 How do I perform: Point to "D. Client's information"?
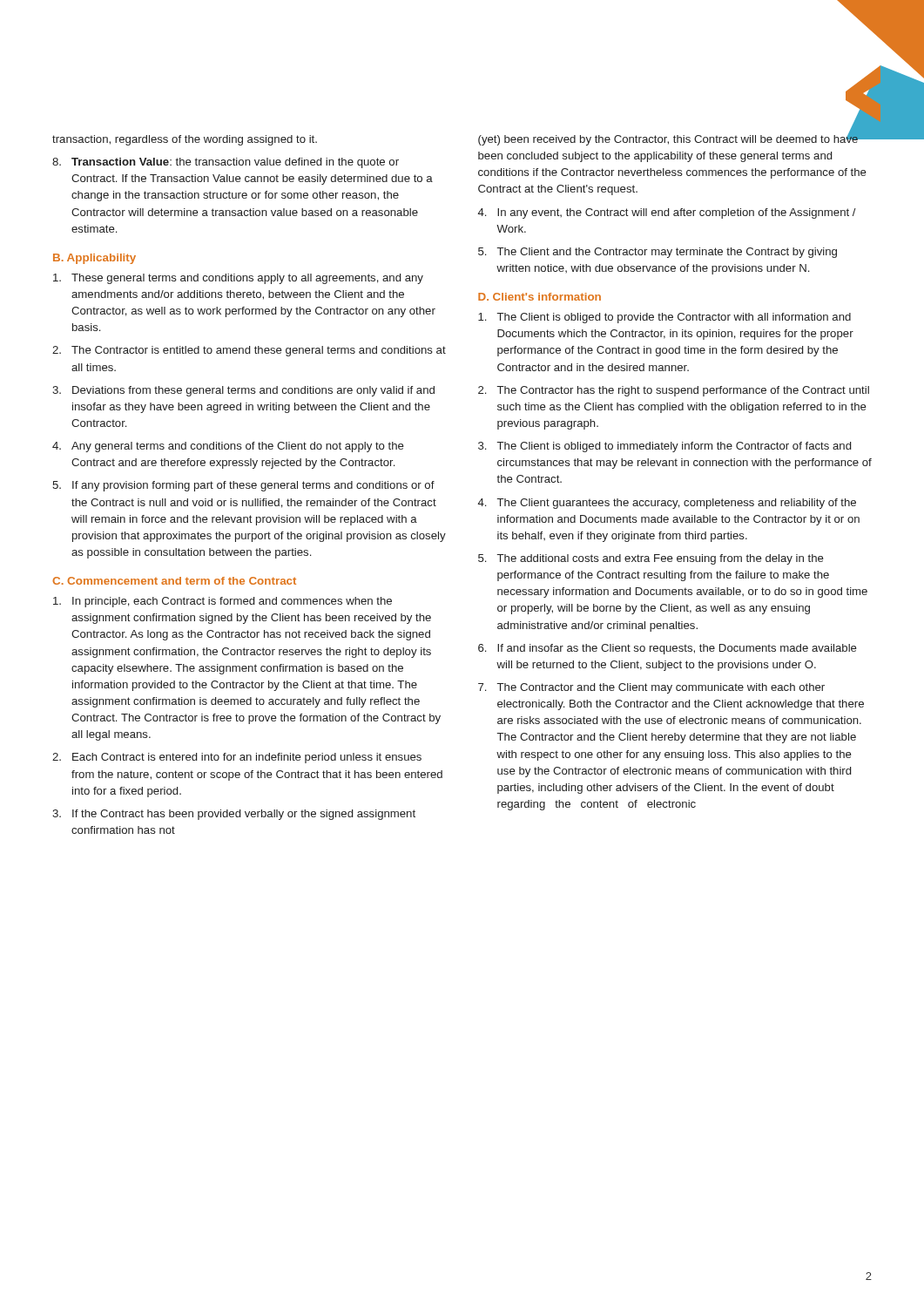point(540,297)
